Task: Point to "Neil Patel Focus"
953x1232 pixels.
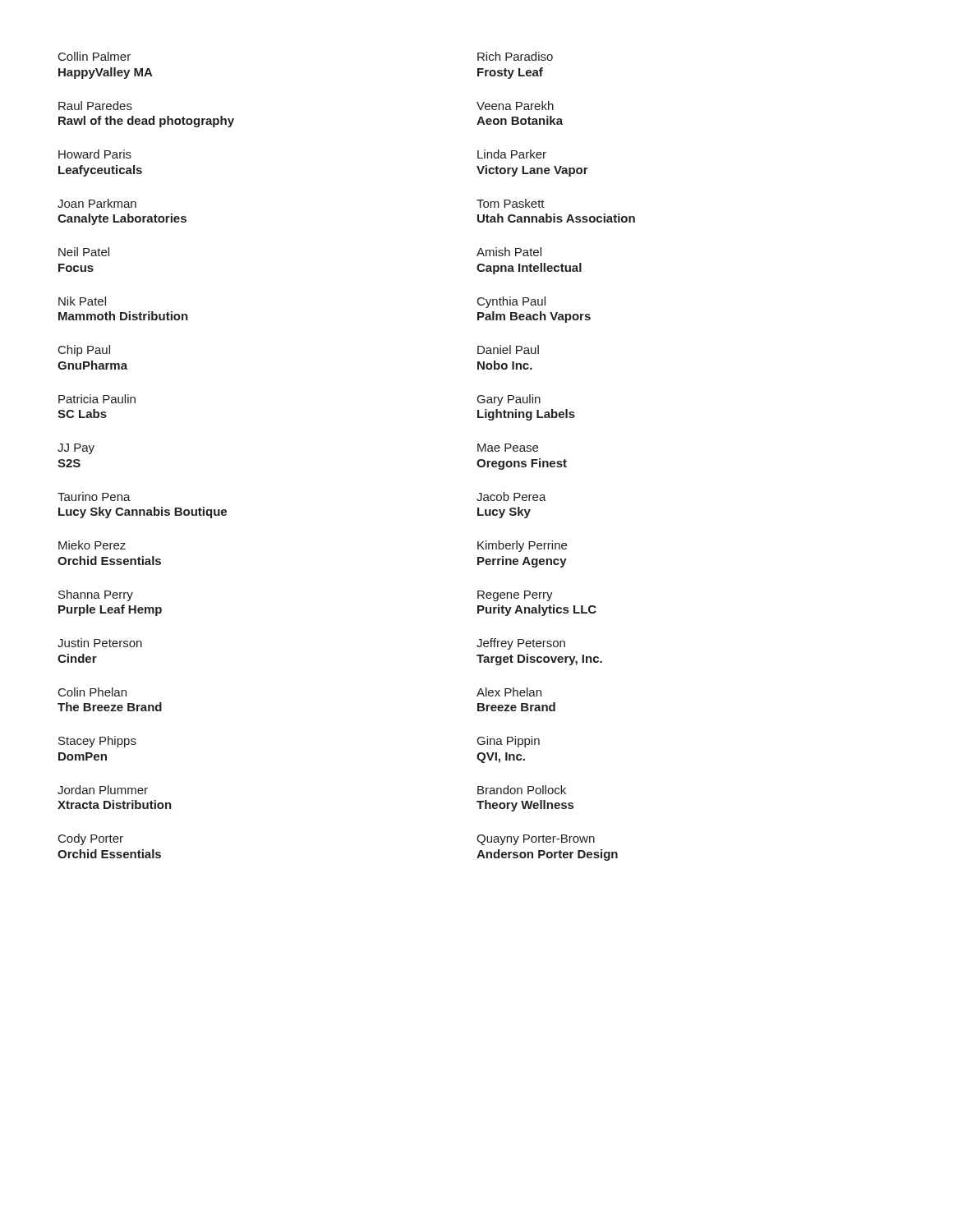Action: [84, 252]
